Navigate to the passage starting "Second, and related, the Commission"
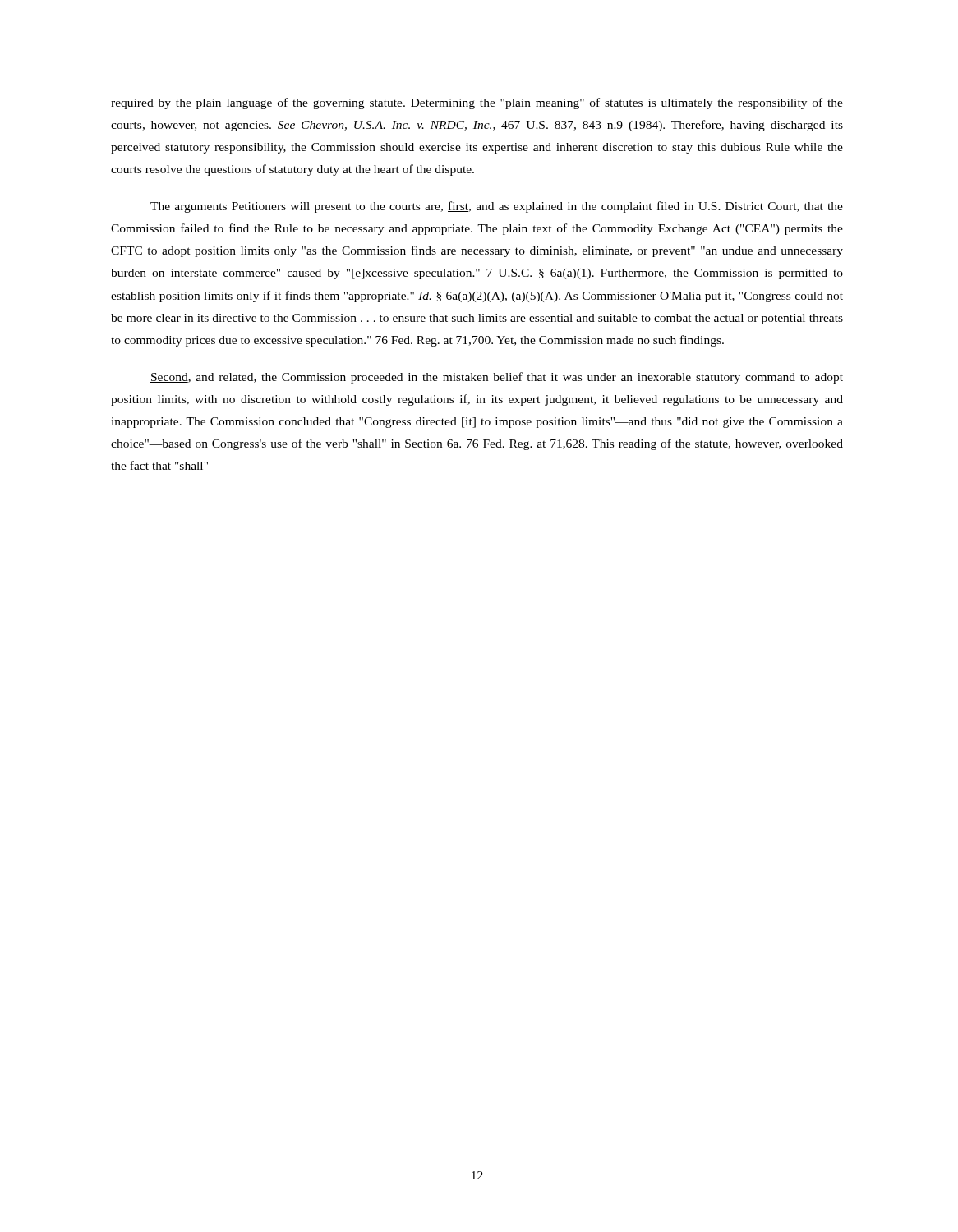The width and height of the screenshot is (958, 1232). point(477,421)
